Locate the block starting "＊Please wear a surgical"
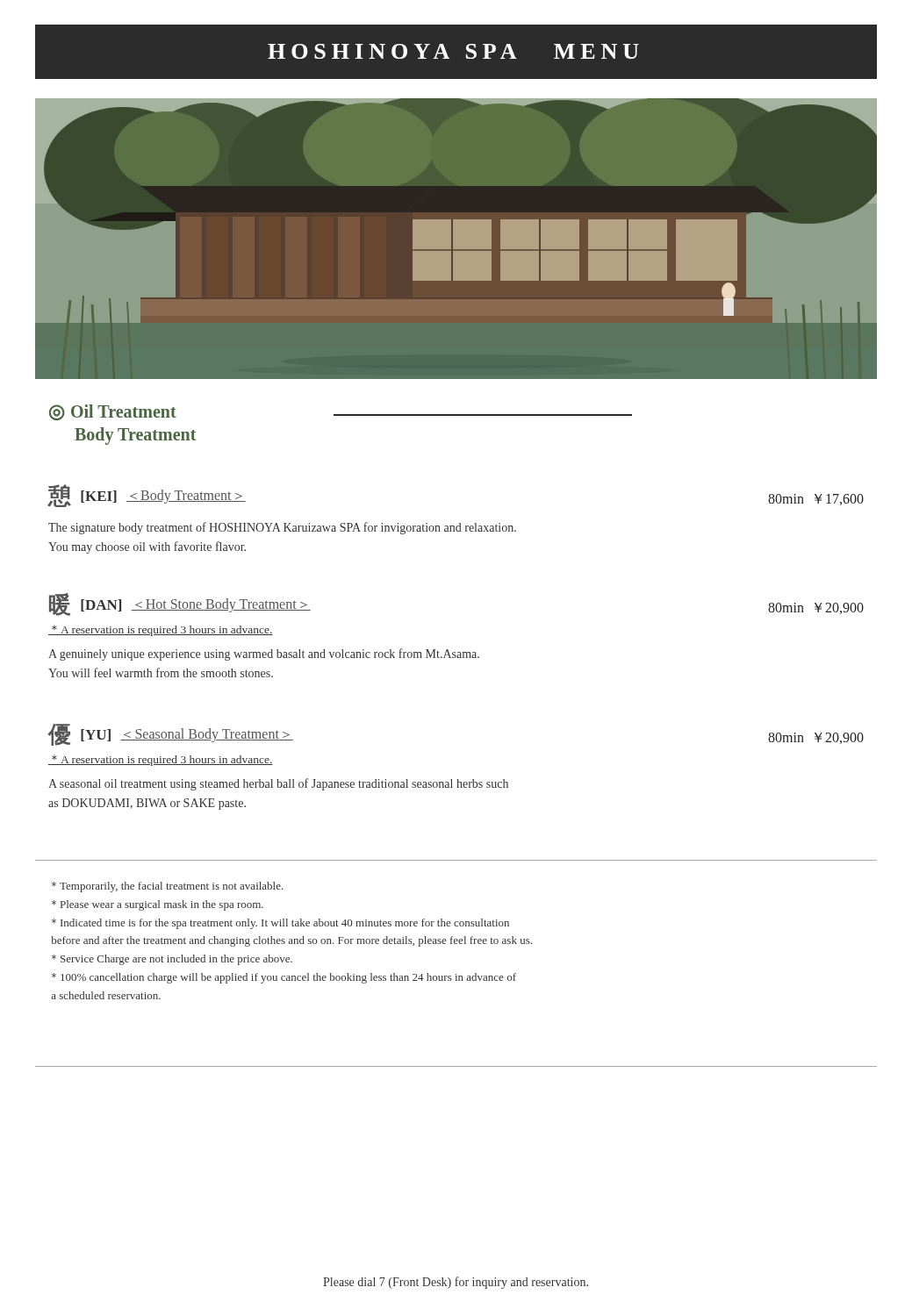Image resolution: width=912 pixels, height=1316 pixels. pos(156,904)
